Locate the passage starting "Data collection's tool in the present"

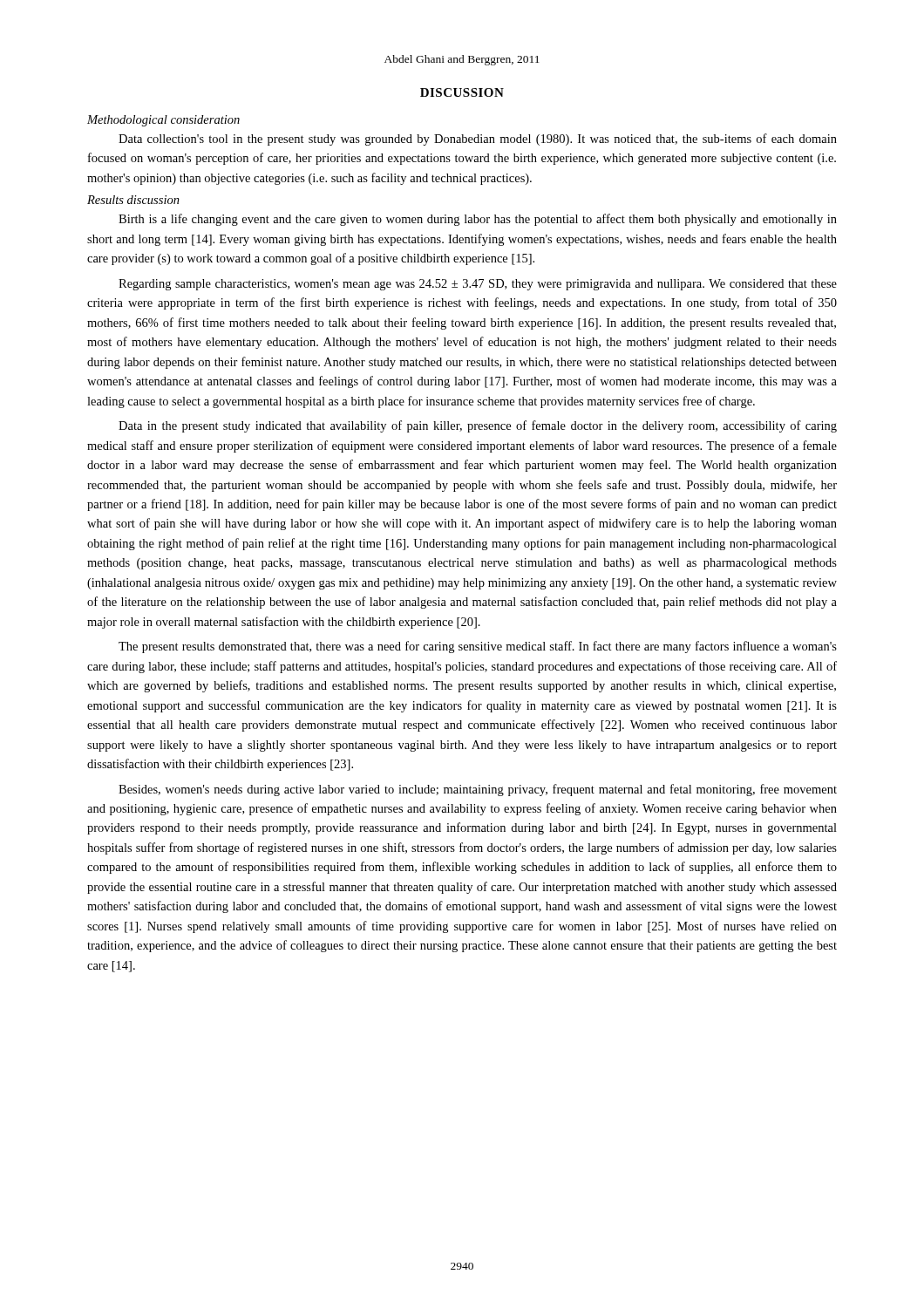[462, 158]
